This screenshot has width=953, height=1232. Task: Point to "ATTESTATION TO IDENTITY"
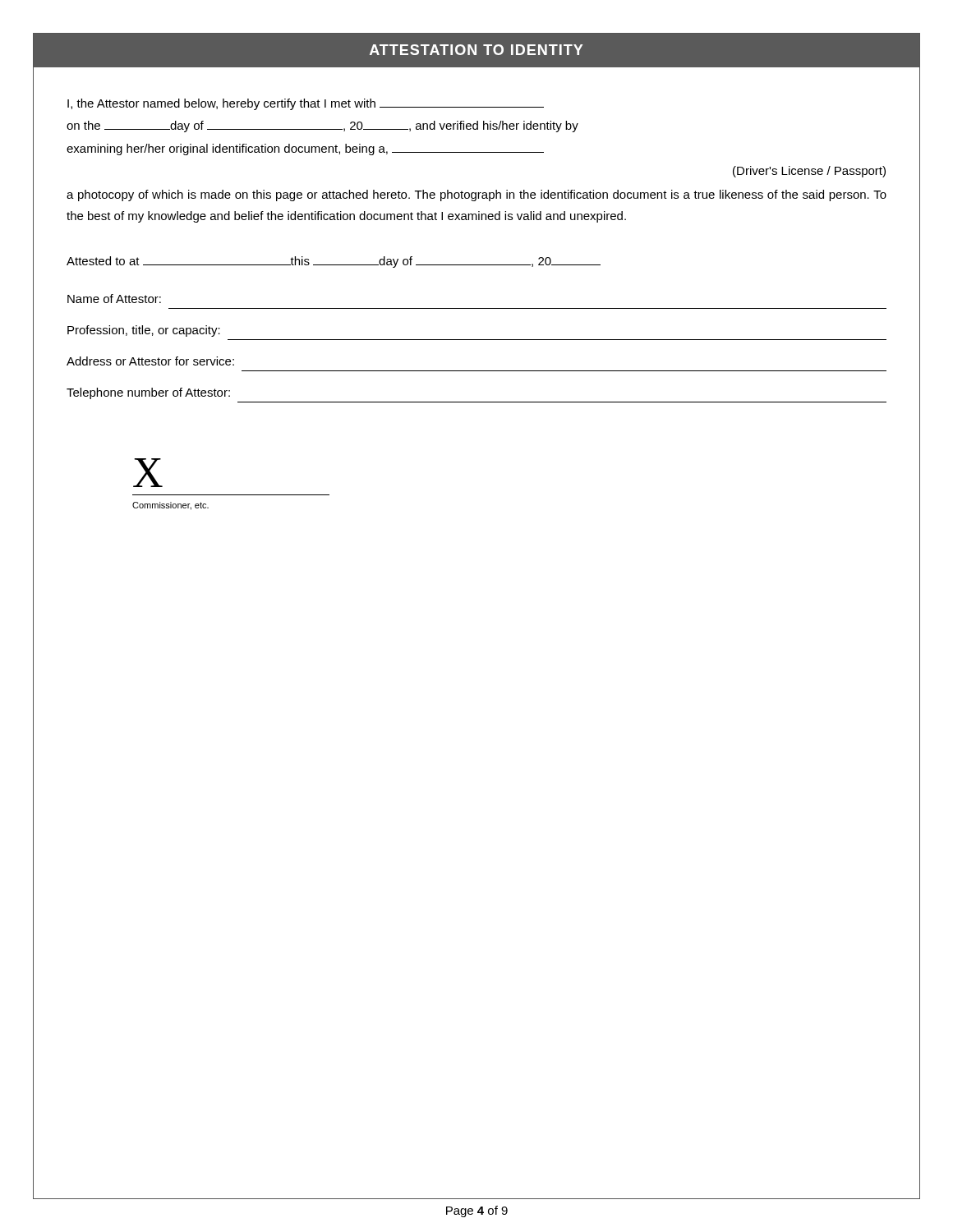(476, 50)
